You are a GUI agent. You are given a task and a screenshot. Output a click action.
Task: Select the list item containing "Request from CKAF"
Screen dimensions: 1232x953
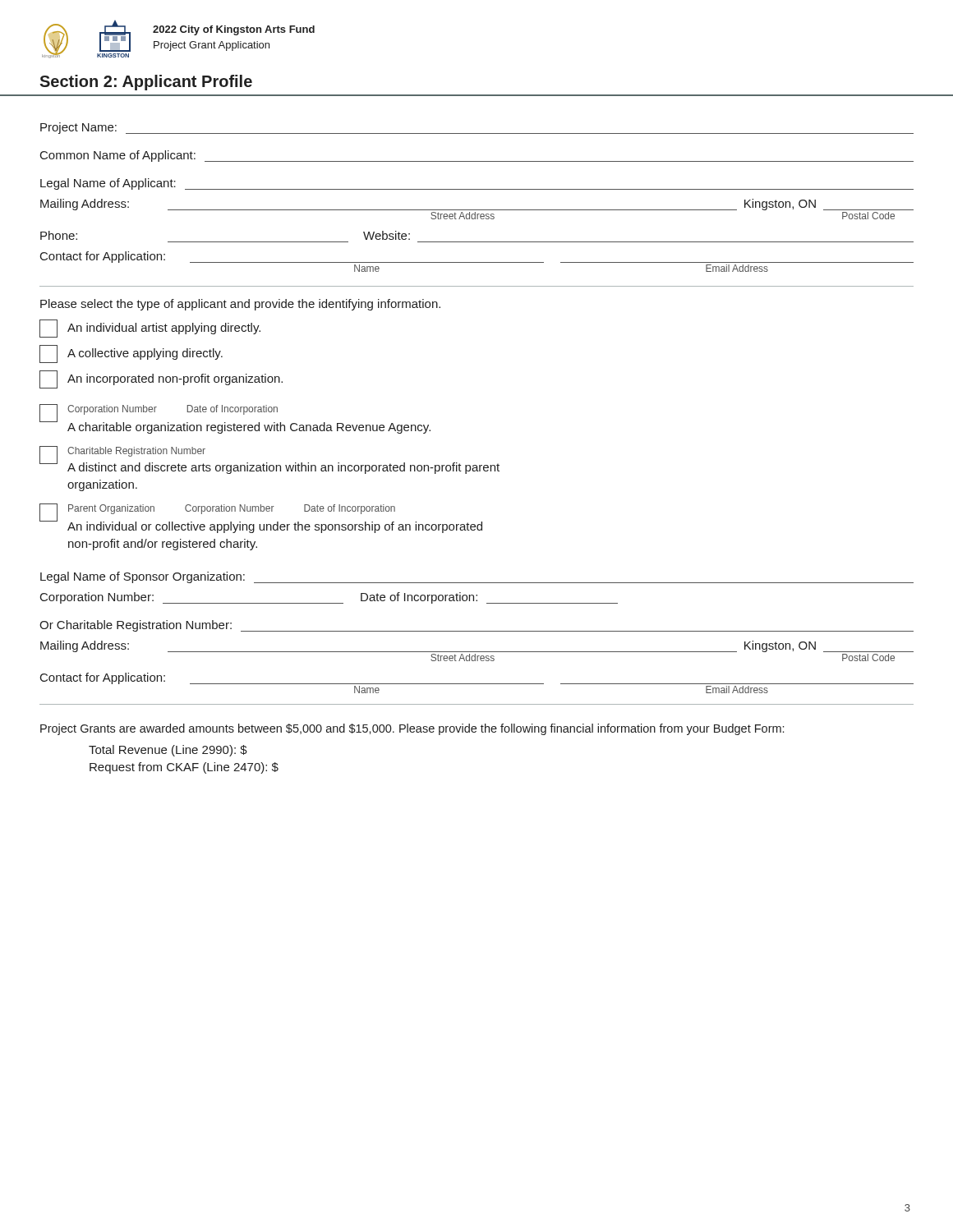pos(184,767)
